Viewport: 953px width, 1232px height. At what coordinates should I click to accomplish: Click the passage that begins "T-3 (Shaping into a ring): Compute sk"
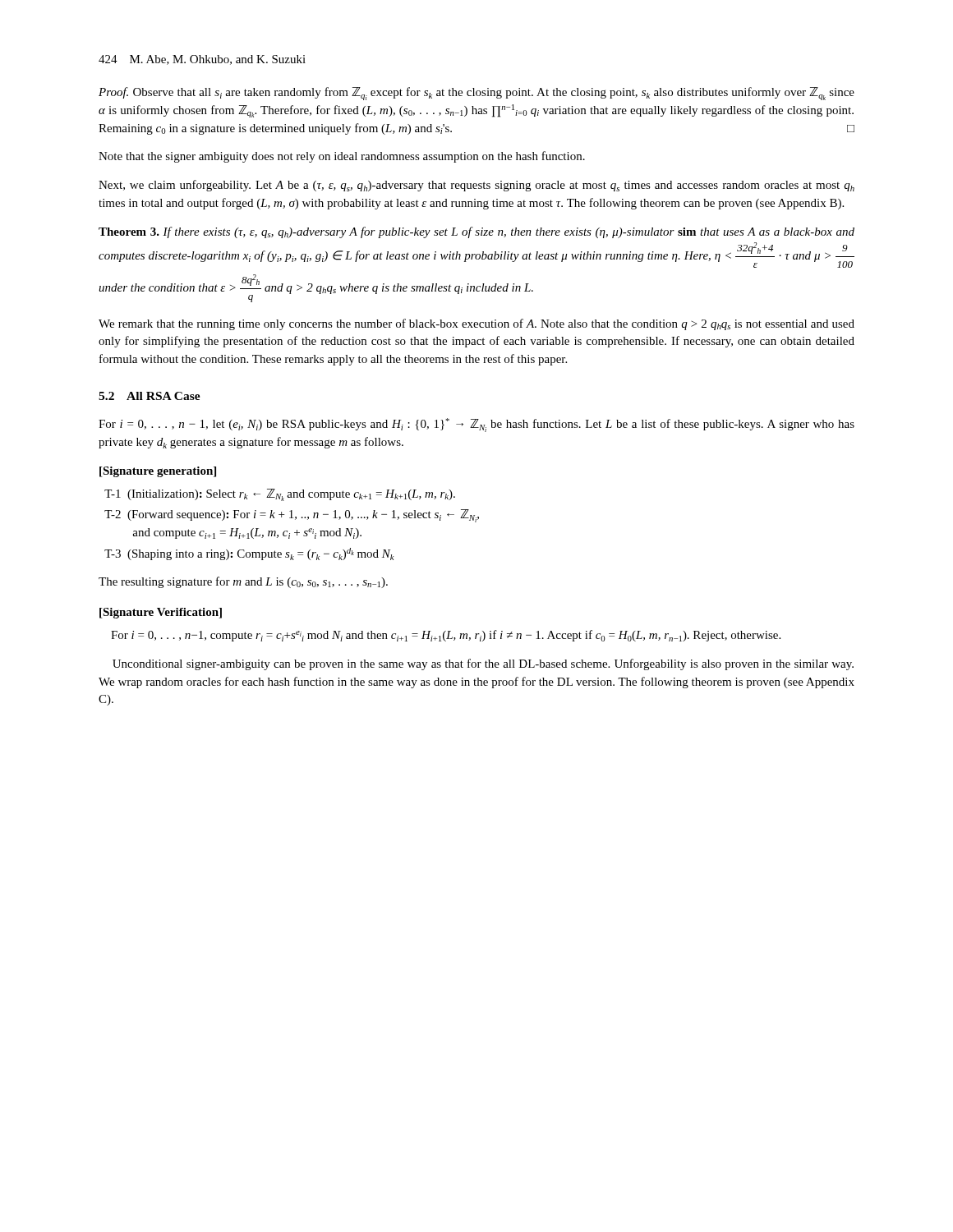[246, 553]
